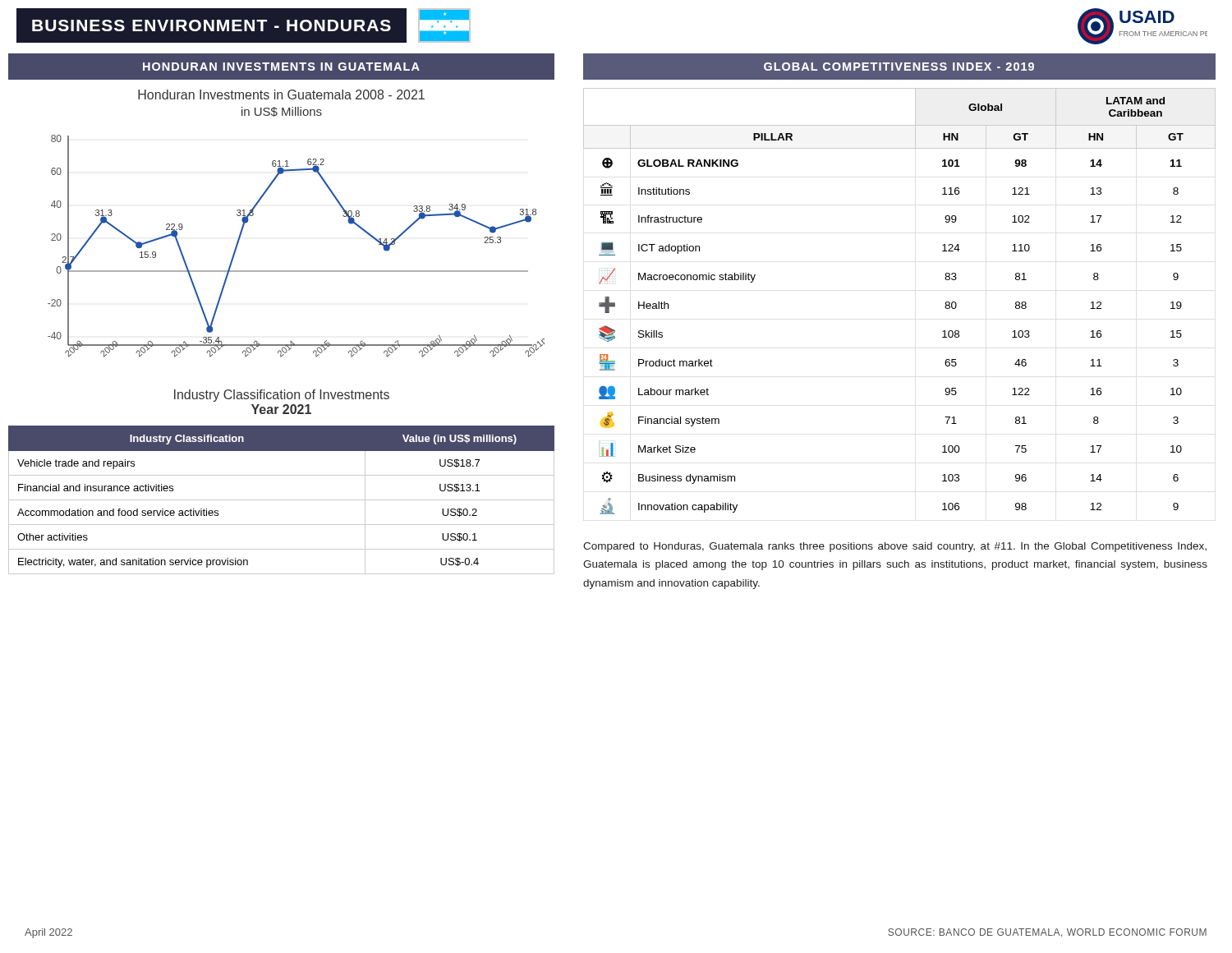Find the section header that says "GLOBAL COMPETITIVENESS INDEX - 2019"

(899, 67)
